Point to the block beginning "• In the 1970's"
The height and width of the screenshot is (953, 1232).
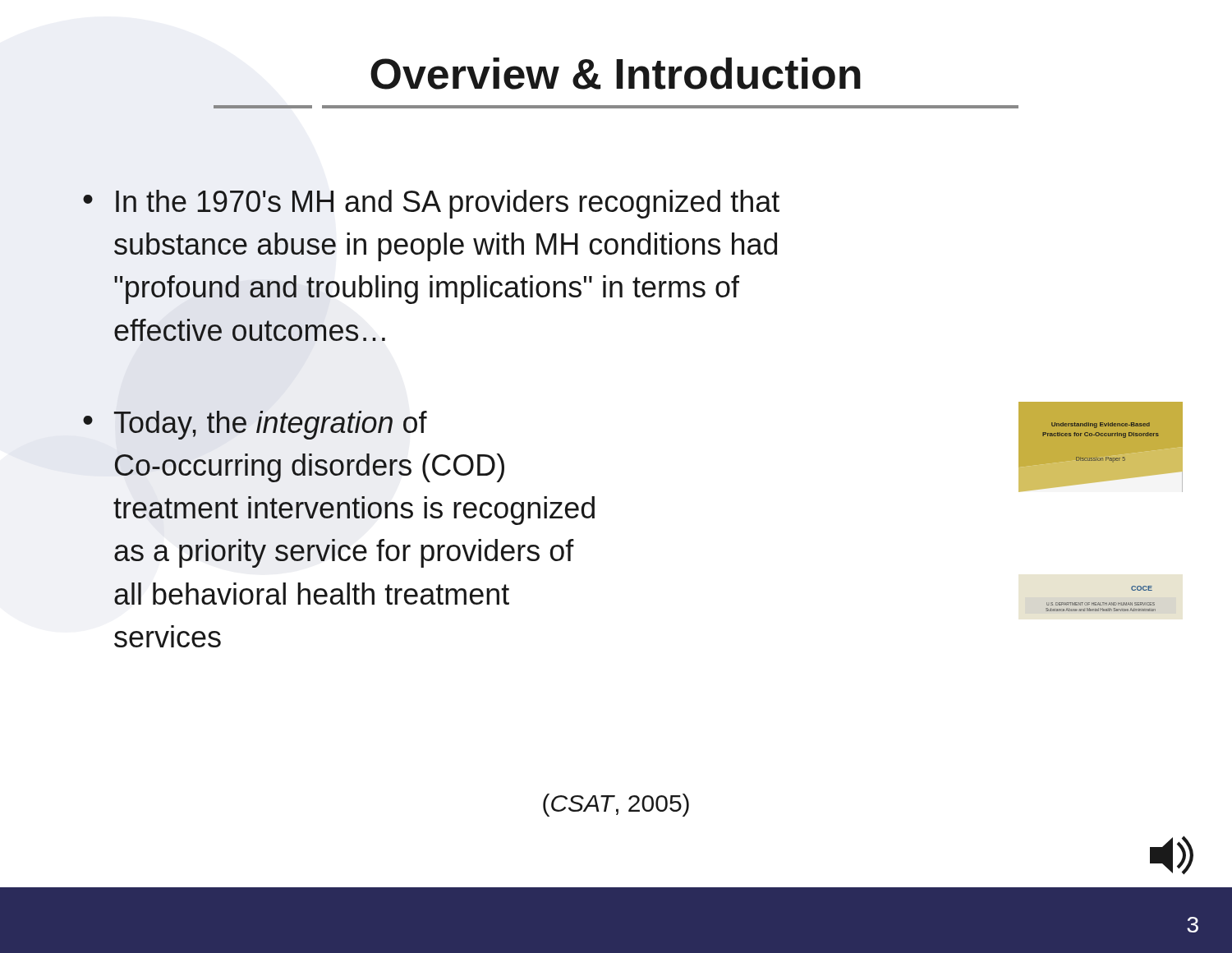[x=431, y=267]
